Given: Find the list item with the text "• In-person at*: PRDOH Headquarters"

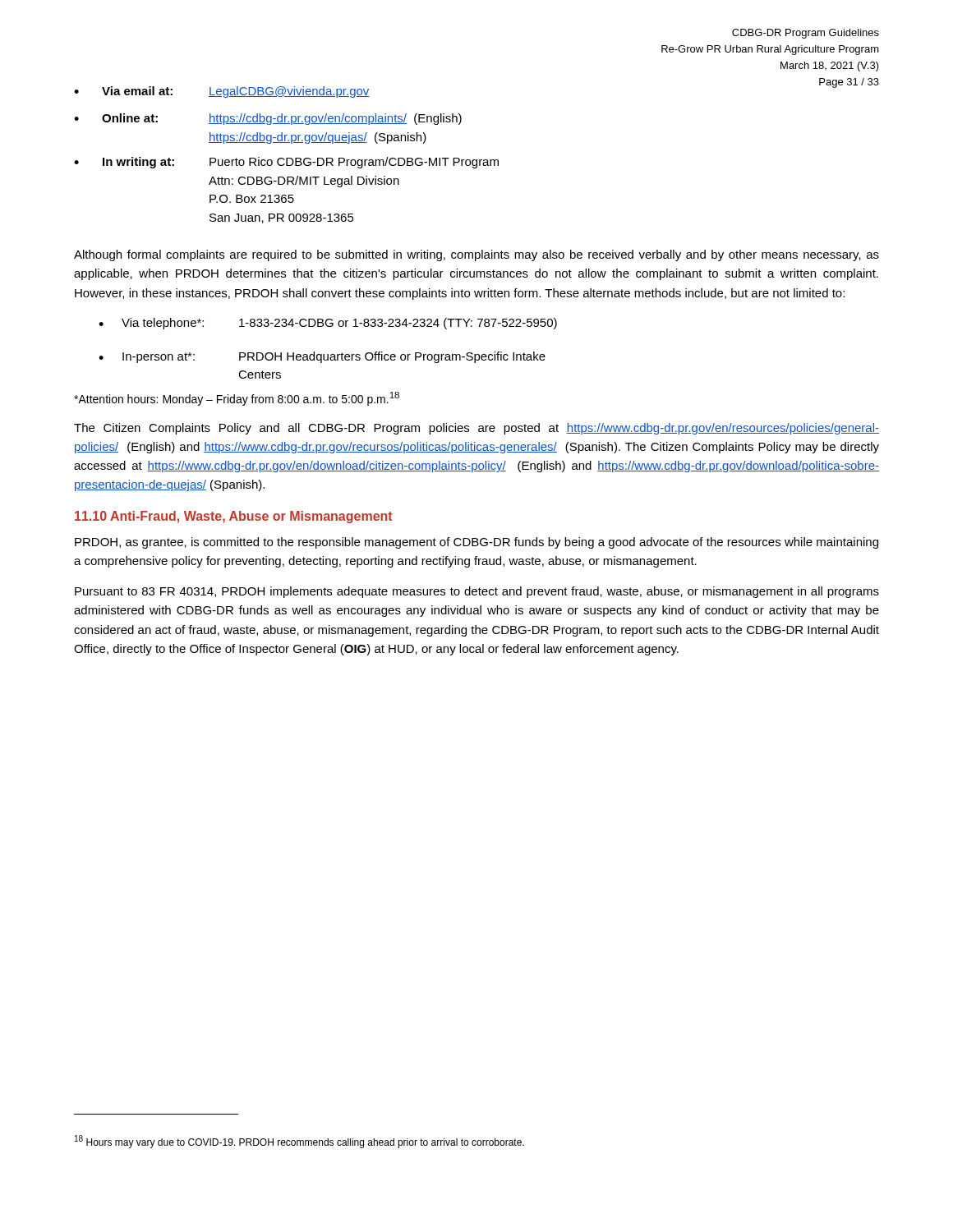Looking at the screenshot, I should pyautogui.click(x=489, y=366).
